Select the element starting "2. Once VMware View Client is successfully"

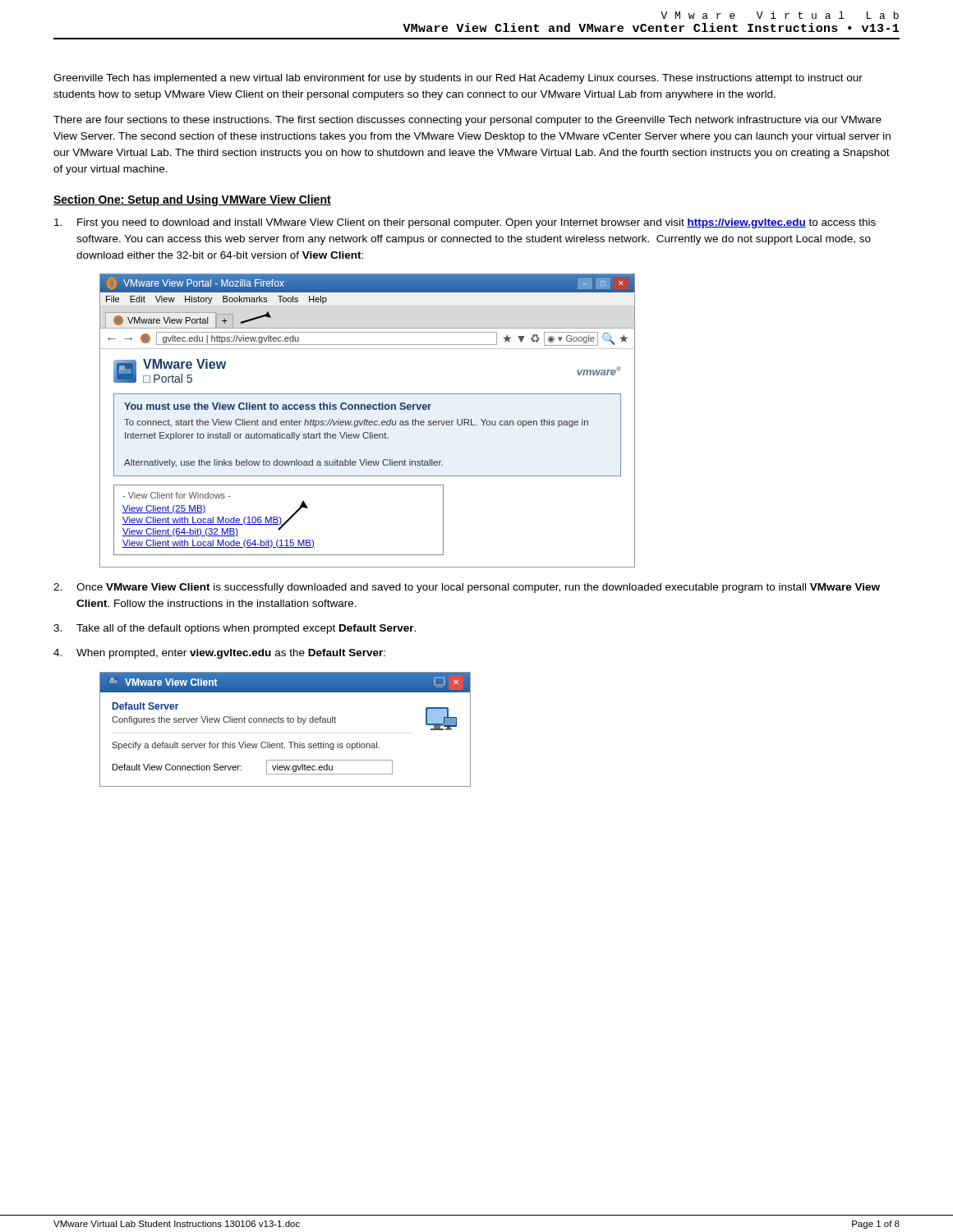click(476, 595)
